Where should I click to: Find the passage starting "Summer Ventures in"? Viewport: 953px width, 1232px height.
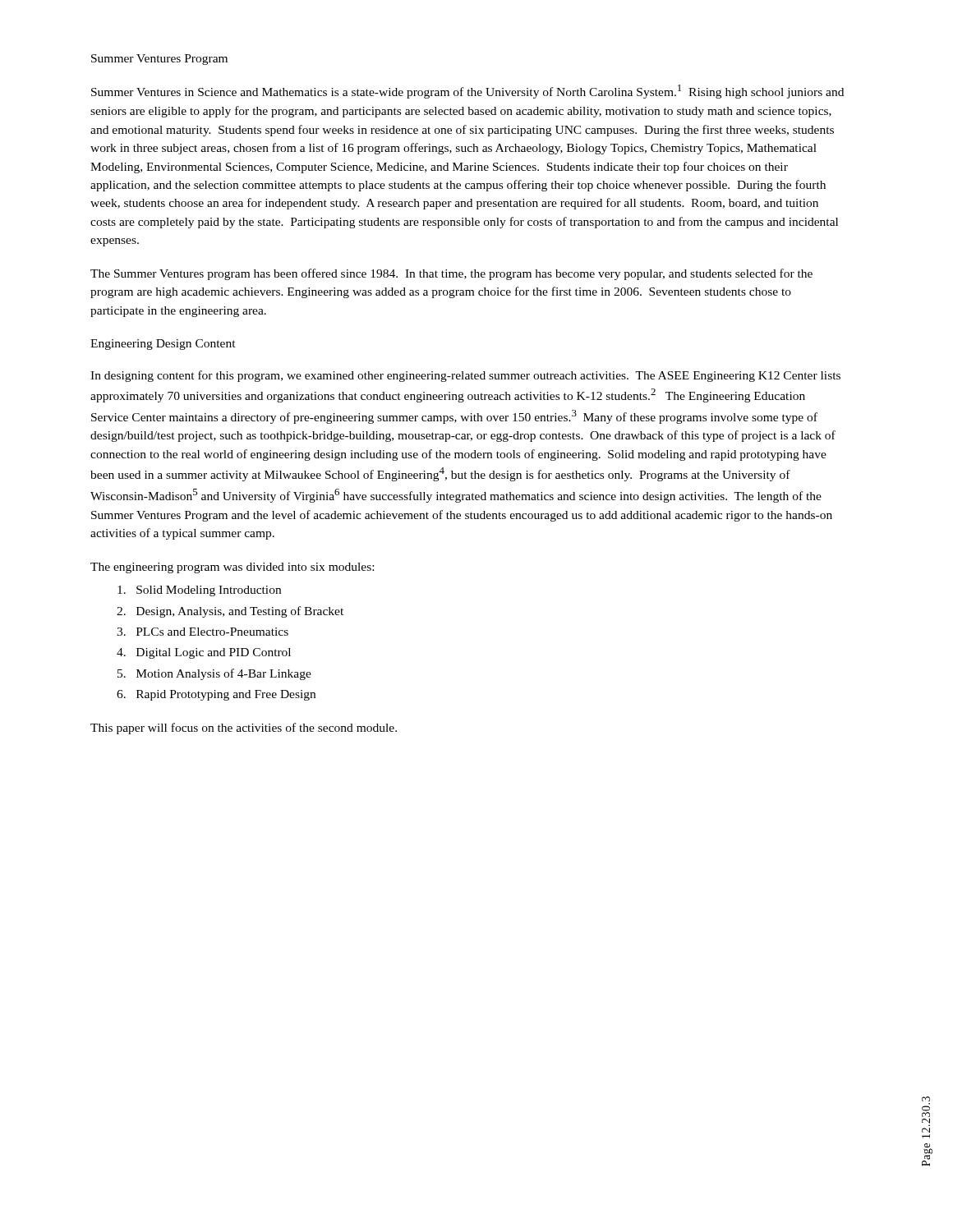pos(467,164)
